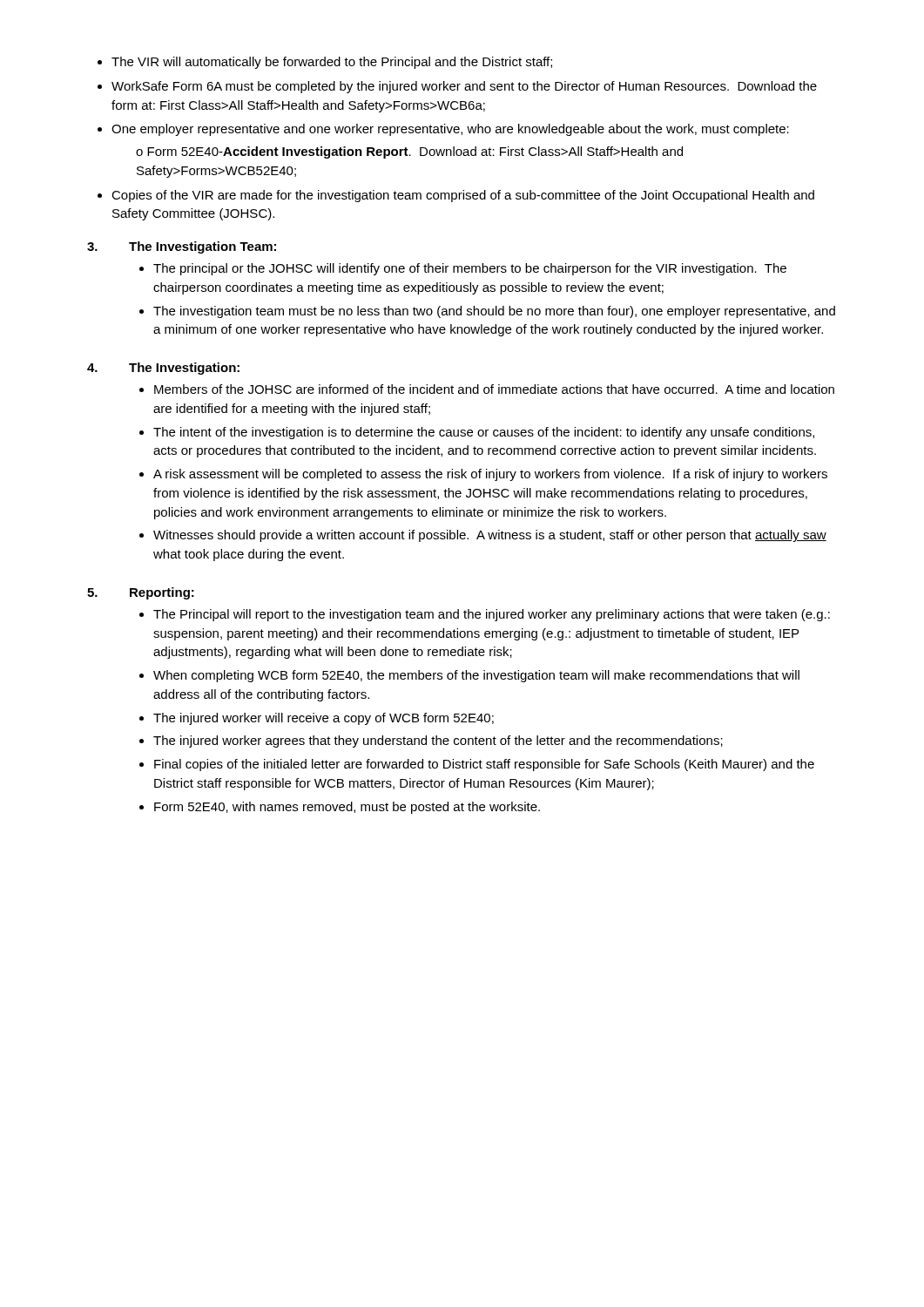Locate the list item containing "The injured worker will receive a copy of"

pyautogui.click(x=324, y=717)
